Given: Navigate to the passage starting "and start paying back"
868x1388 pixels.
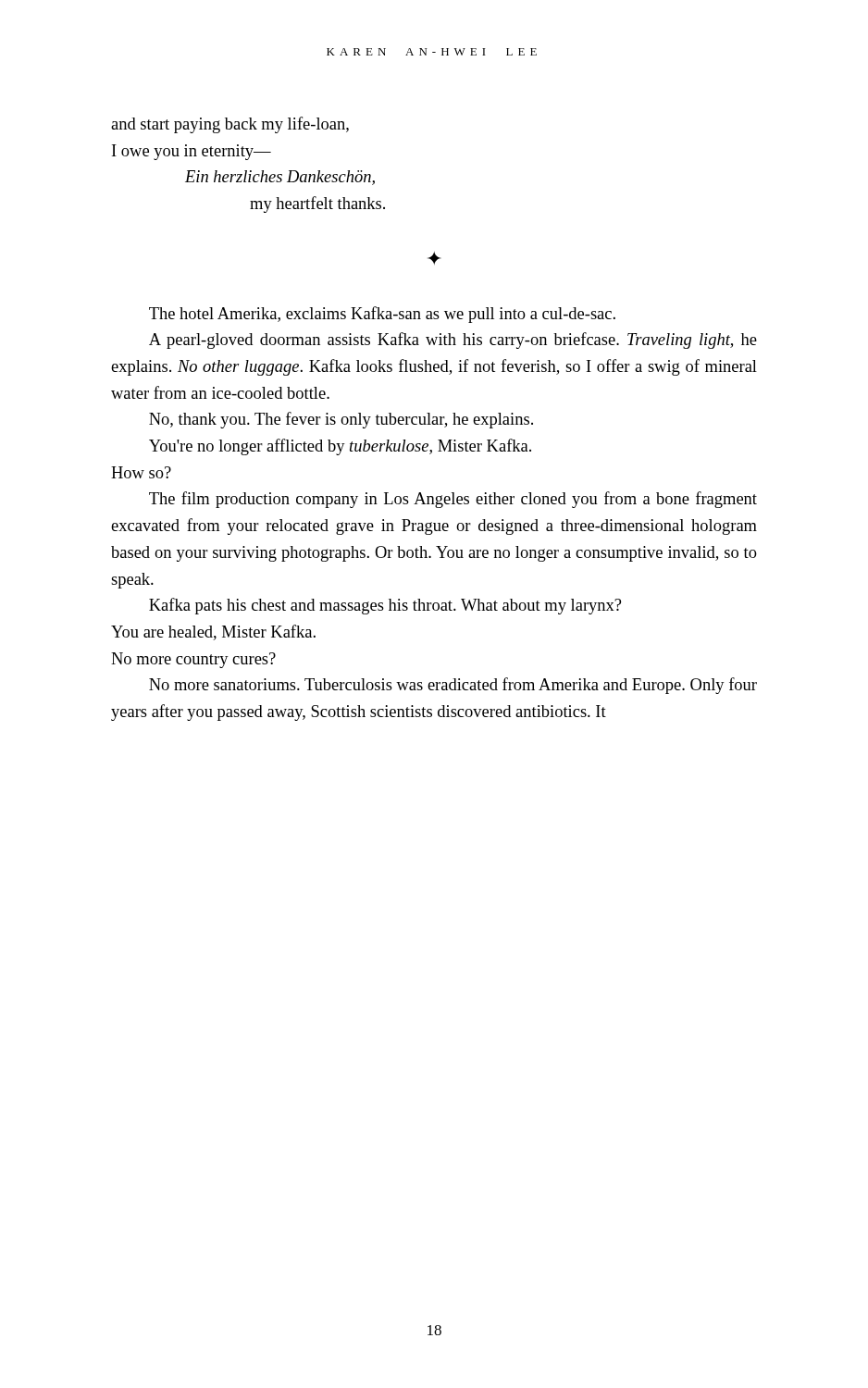Looking at the screenshot, I should click(230, 125).
